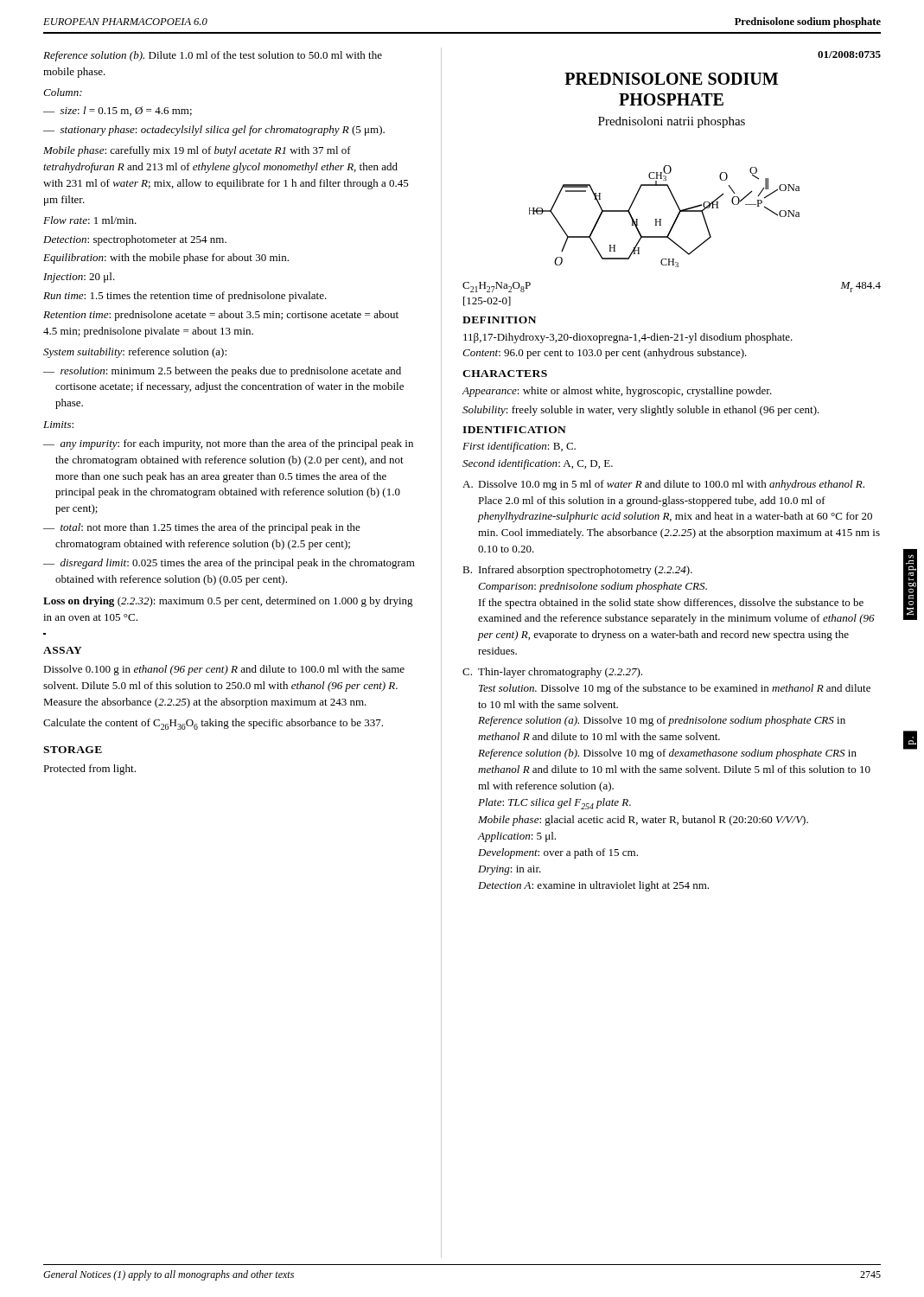Click on the text that reads "Injection: 20 μl."
This screenshot has width=924, height=1297.
click(x=79, y=277)
